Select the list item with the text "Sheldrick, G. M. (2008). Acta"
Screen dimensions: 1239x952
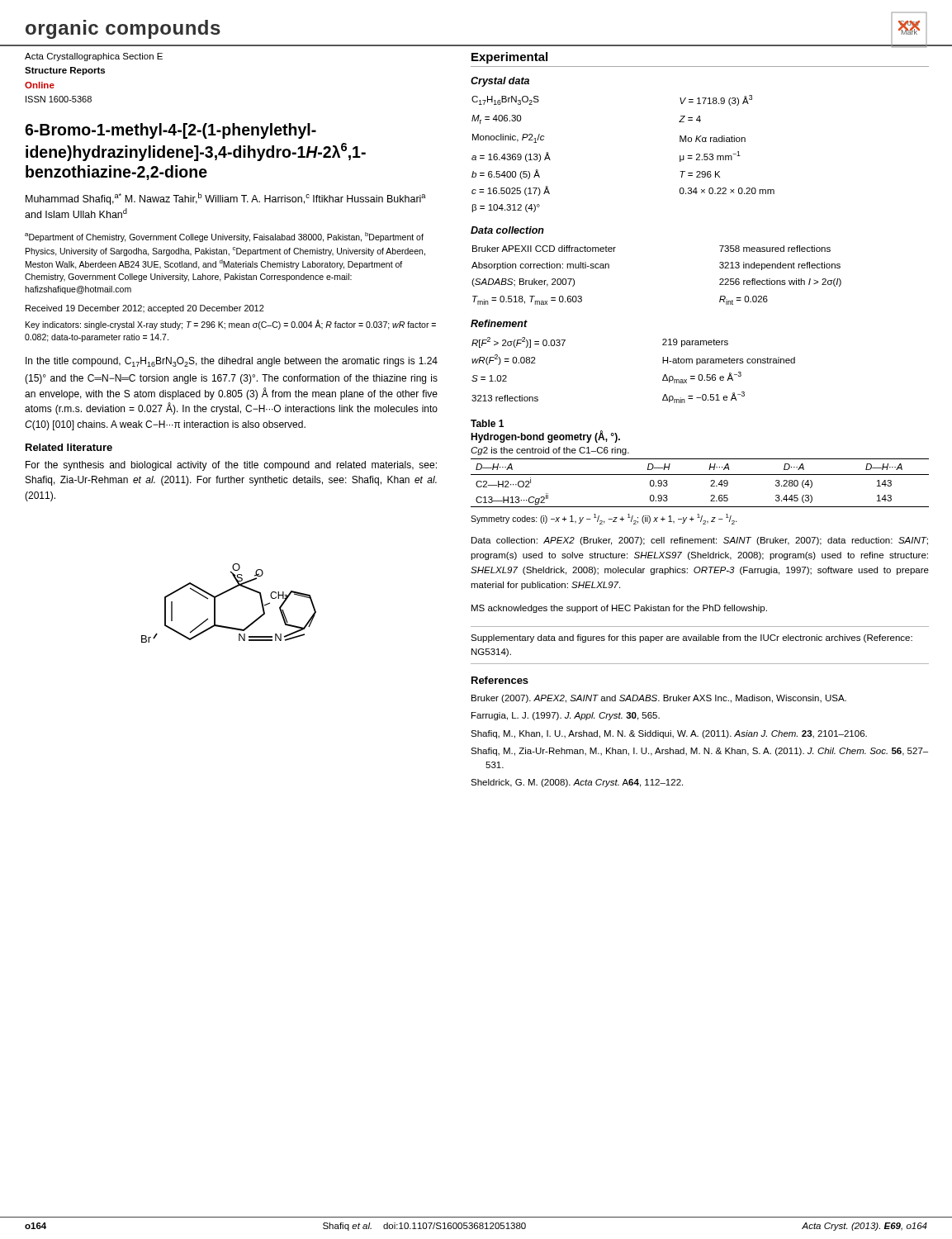(x=577, y=782)
